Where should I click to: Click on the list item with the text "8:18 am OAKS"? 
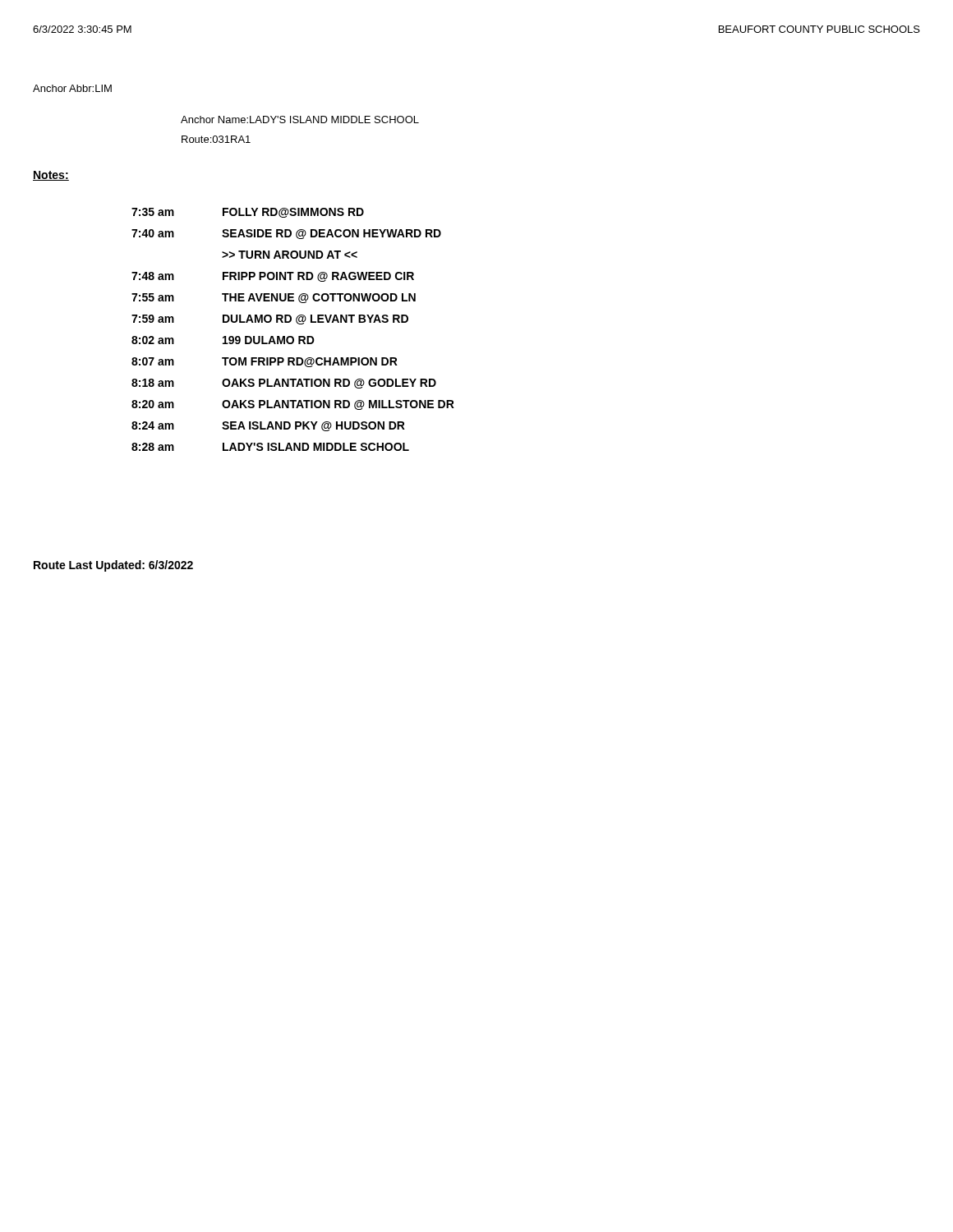284,383
